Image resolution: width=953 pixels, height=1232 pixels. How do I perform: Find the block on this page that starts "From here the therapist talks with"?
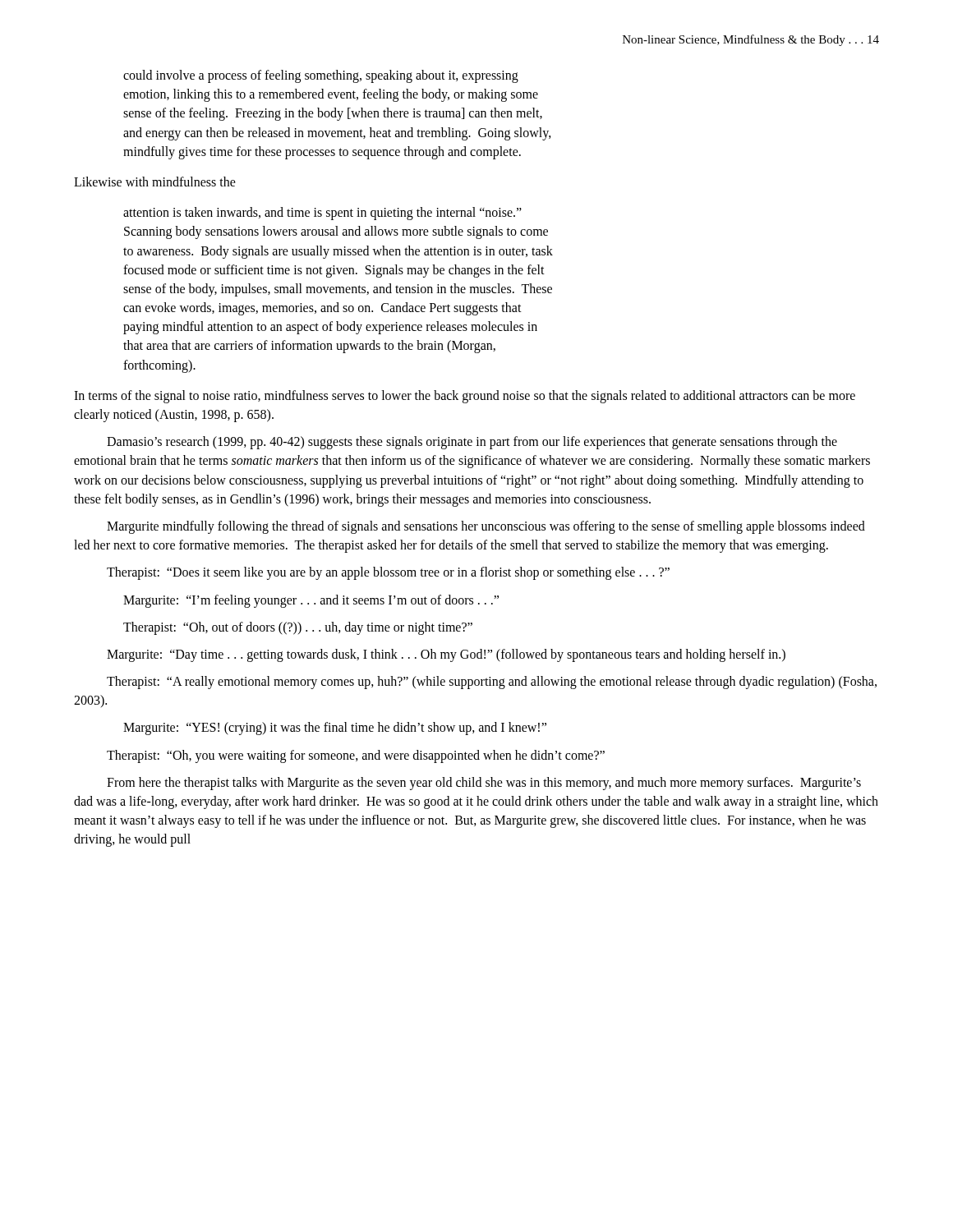coord(476,811)
